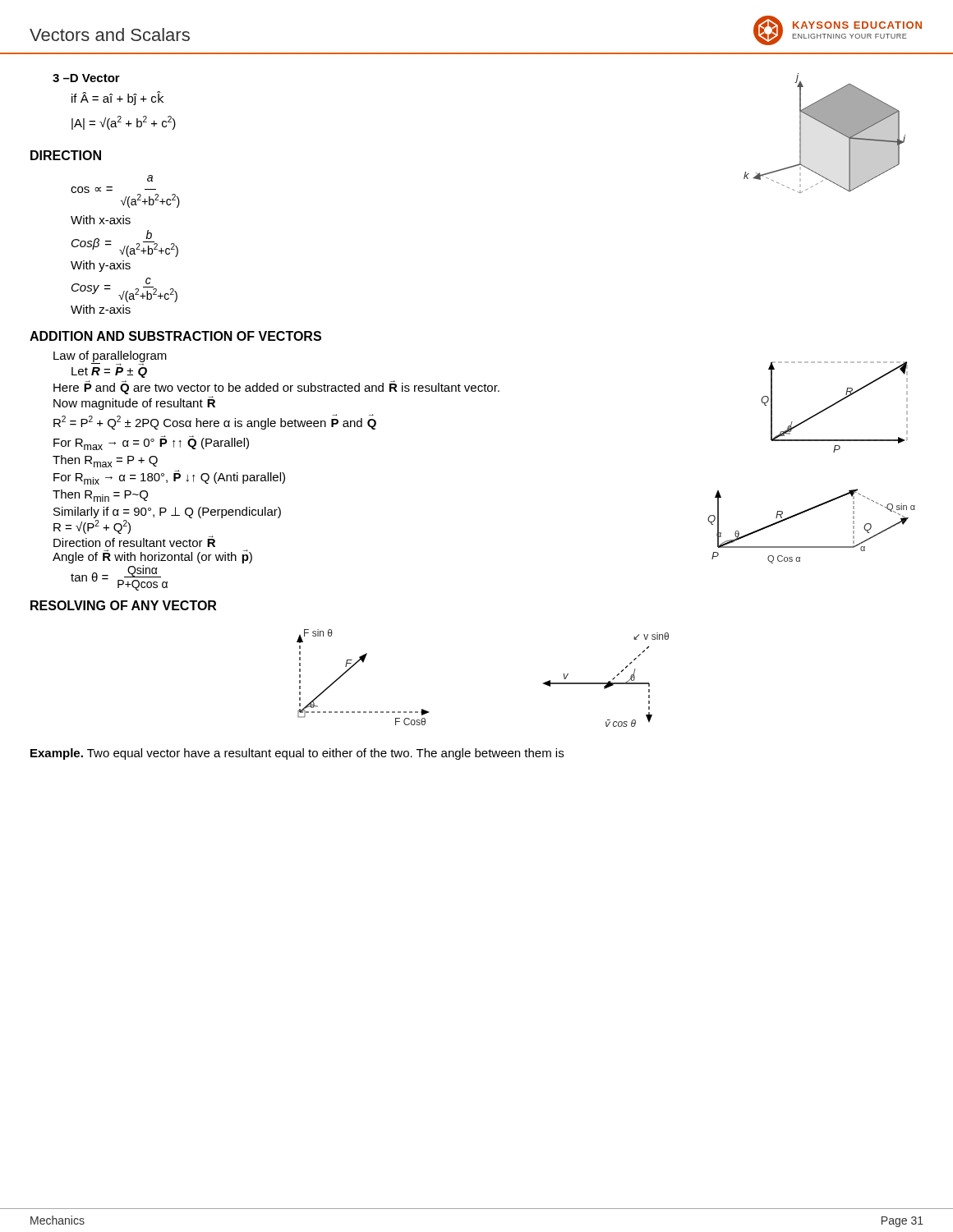Click on the formula containing "if Â = aî + bĵ +"
The image size is (953, 1232).
(x=117, y=98)
